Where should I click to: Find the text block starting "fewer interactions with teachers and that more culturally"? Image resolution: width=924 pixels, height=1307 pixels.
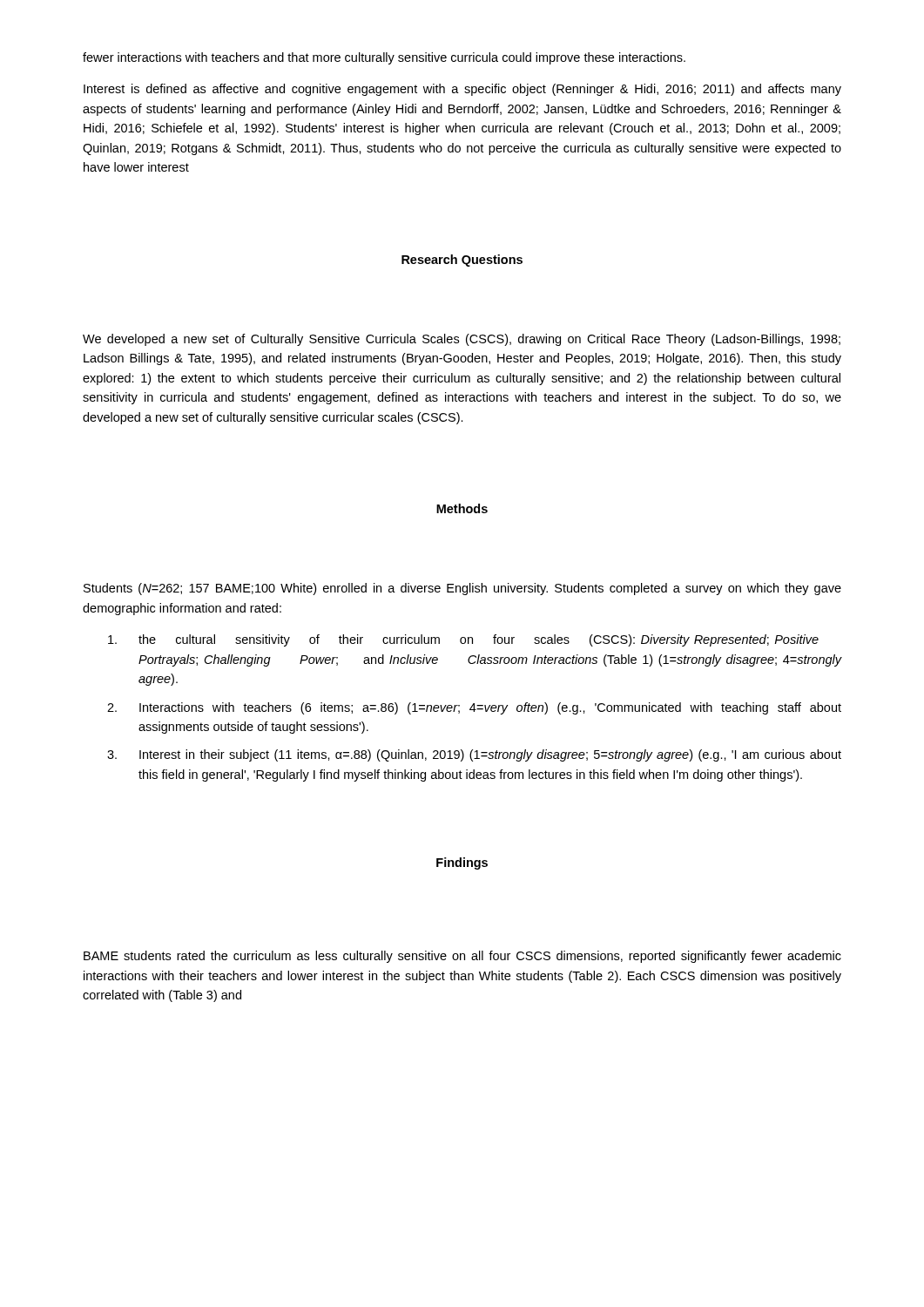[x=462, y=58]
